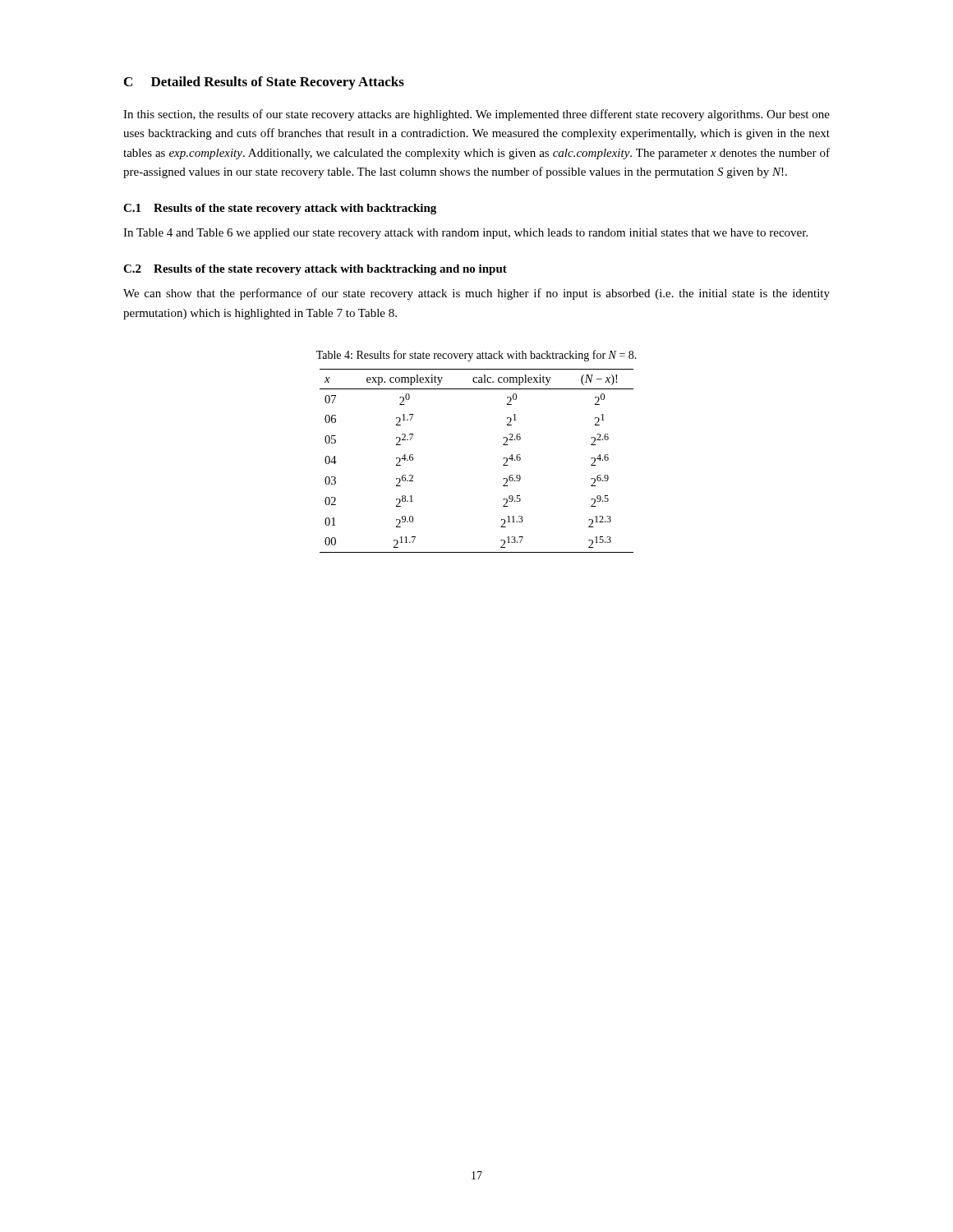Locate the text block that says "In Table 4 and Table 6"

[476, 233]
